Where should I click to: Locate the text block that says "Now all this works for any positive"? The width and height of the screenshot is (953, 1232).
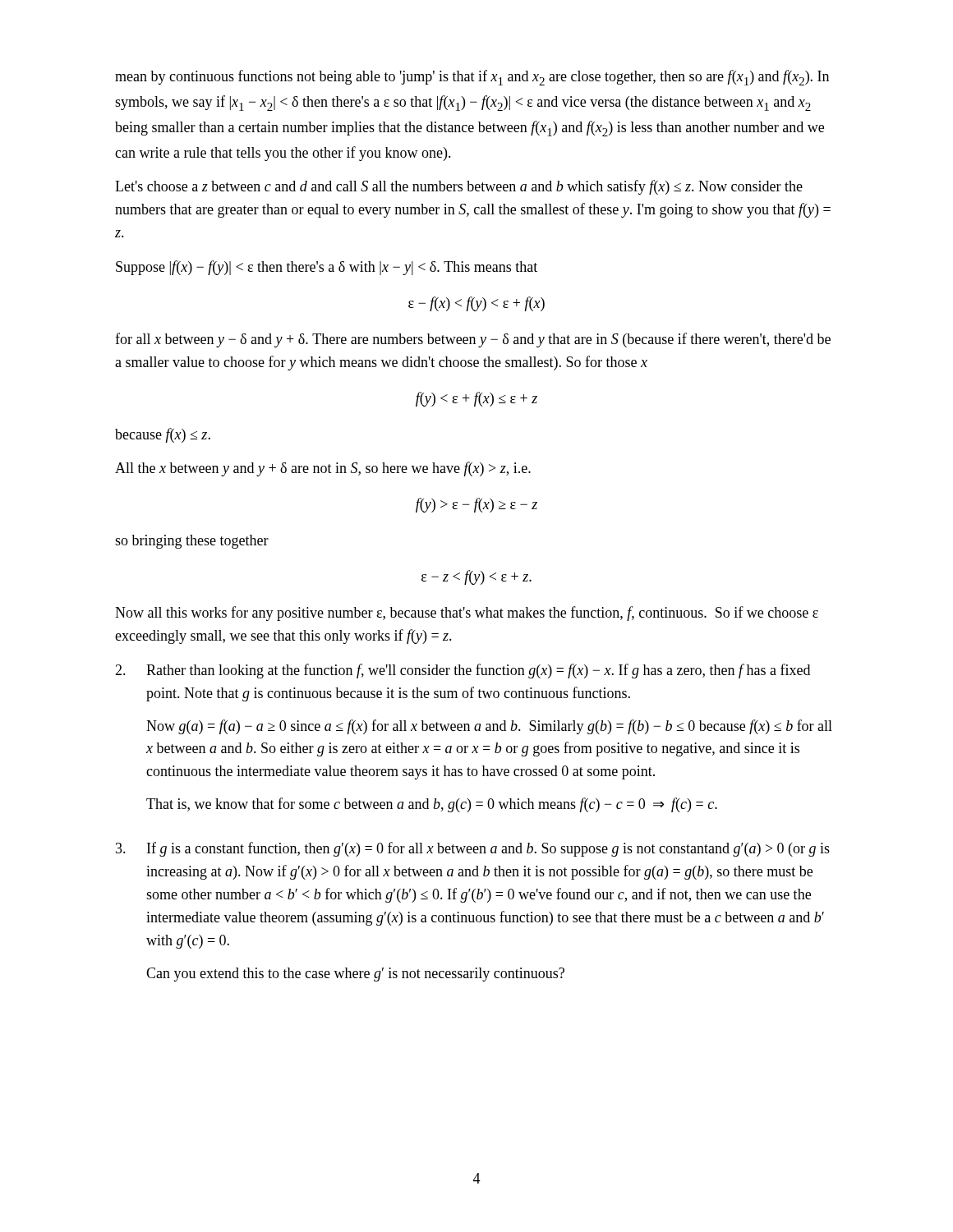pyautogui.click(x=467, y=624)
